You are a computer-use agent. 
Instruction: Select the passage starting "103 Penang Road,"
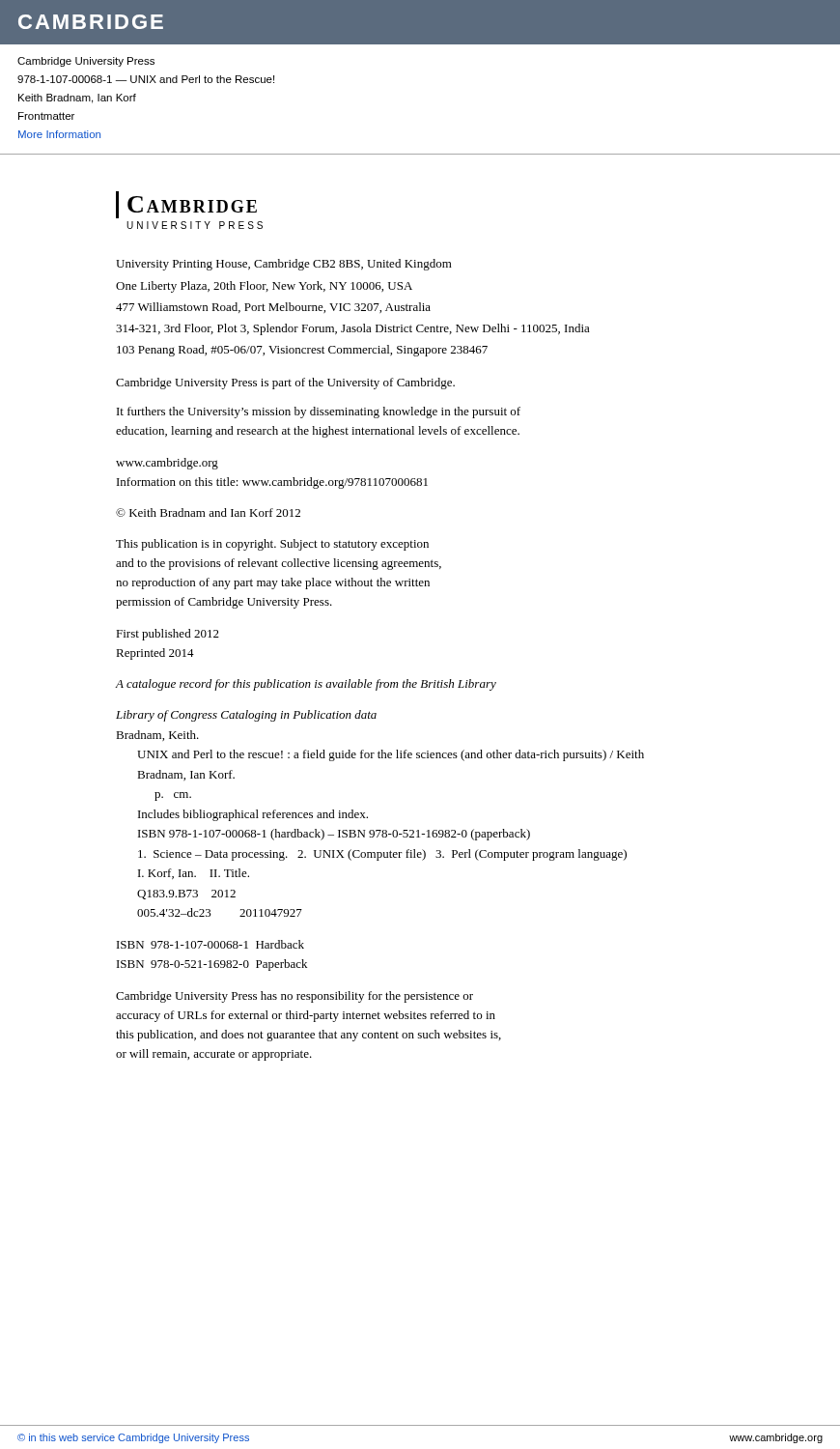302,349
